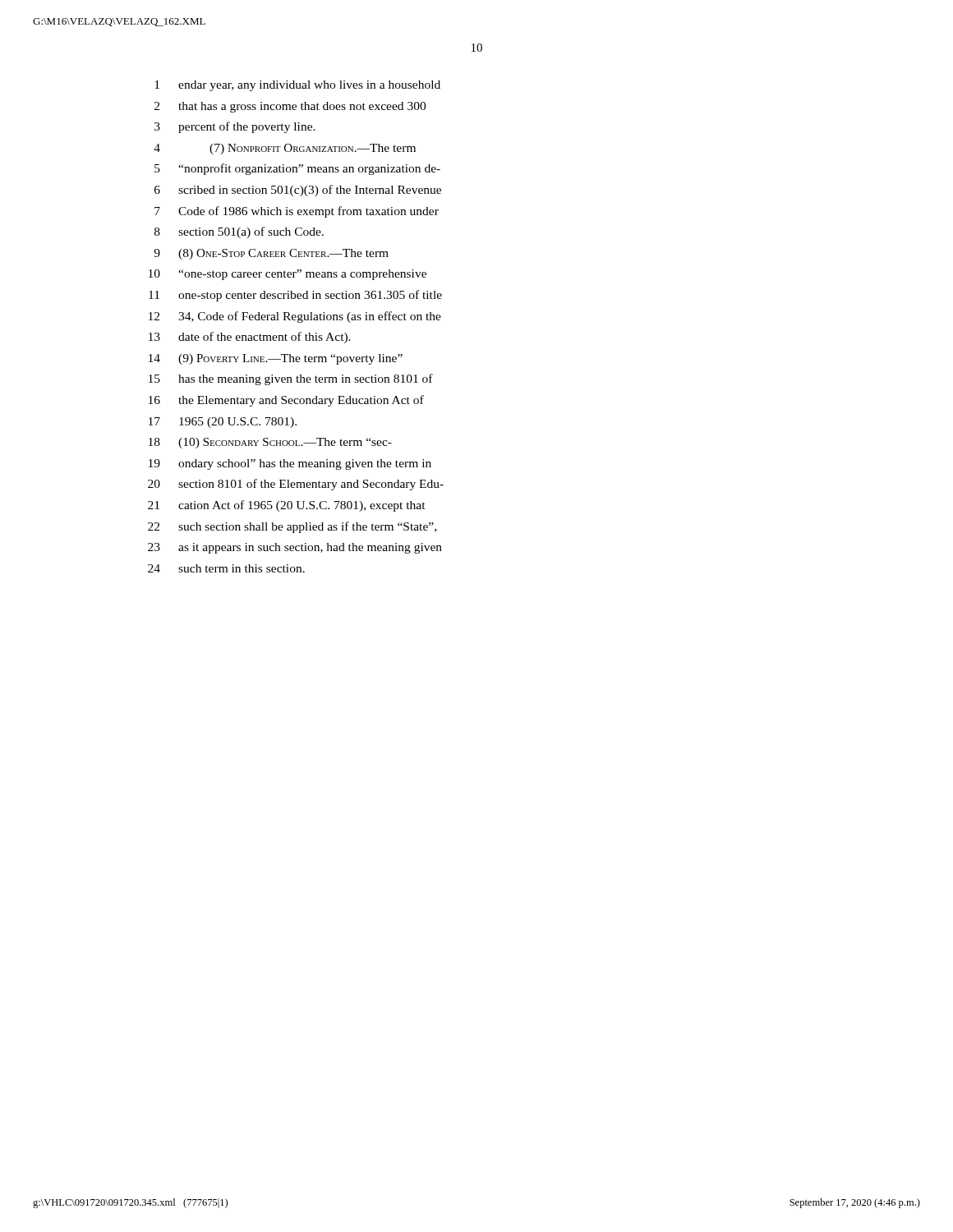Screen dimensions: 1232x953
Task: Click on the passage starting "15 has the meaning given the"
Action: click(x=291, y=379)
